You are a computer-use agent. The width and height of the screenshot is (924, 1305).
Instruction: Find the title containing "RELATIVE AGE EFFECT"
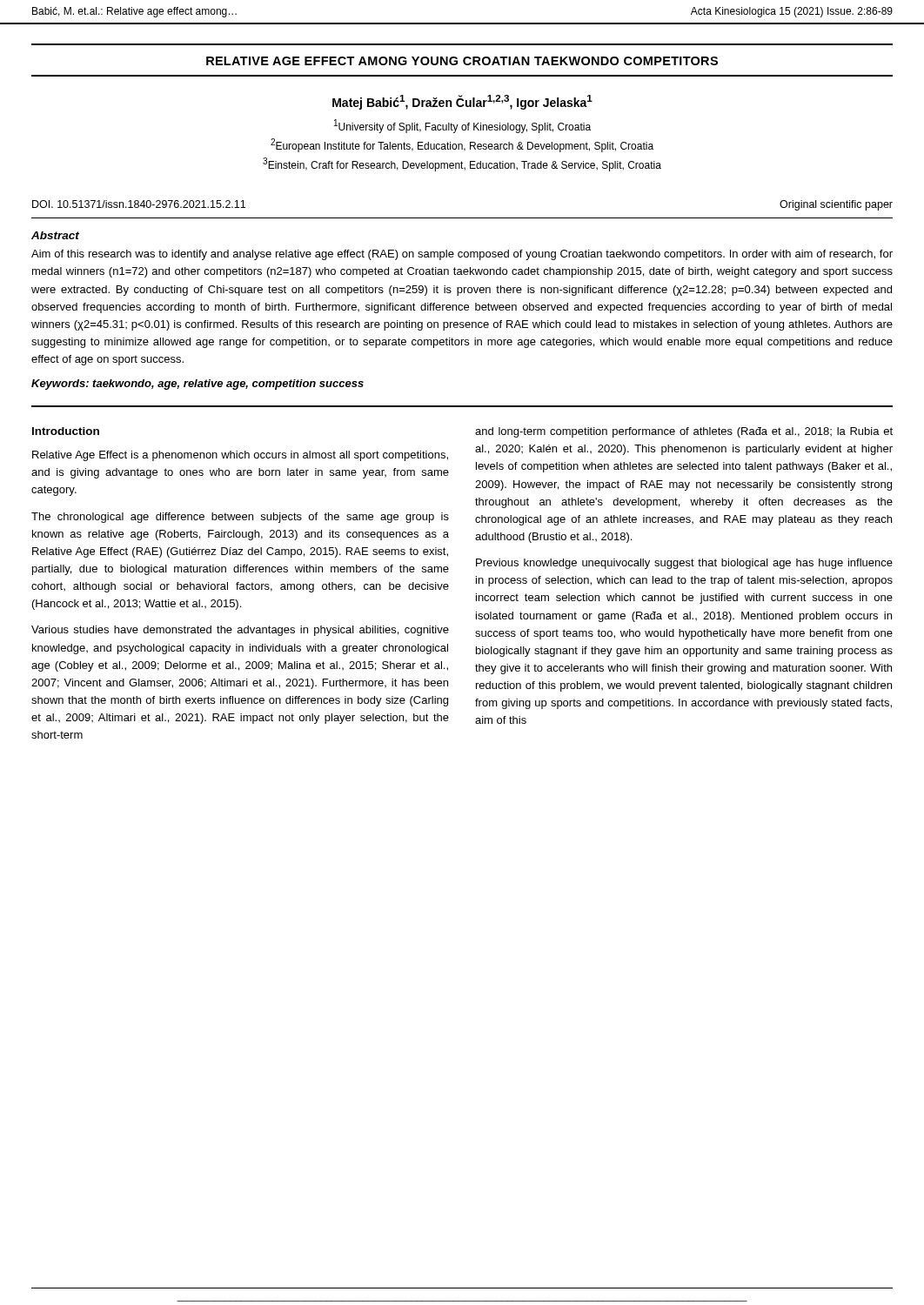click(x=462, y=61)
